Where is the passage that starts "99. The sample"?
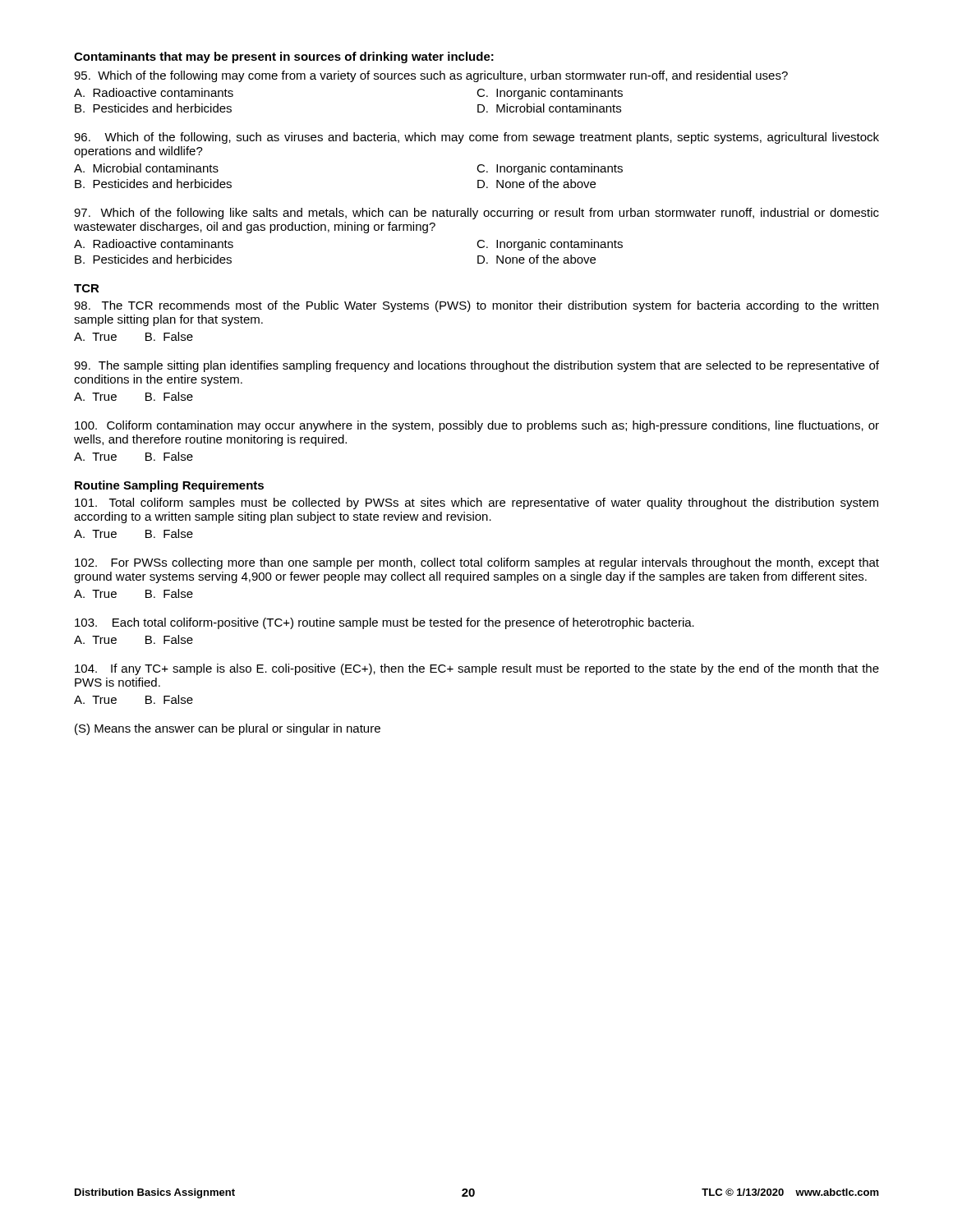The image size is (953, 1232). (476, 366)
